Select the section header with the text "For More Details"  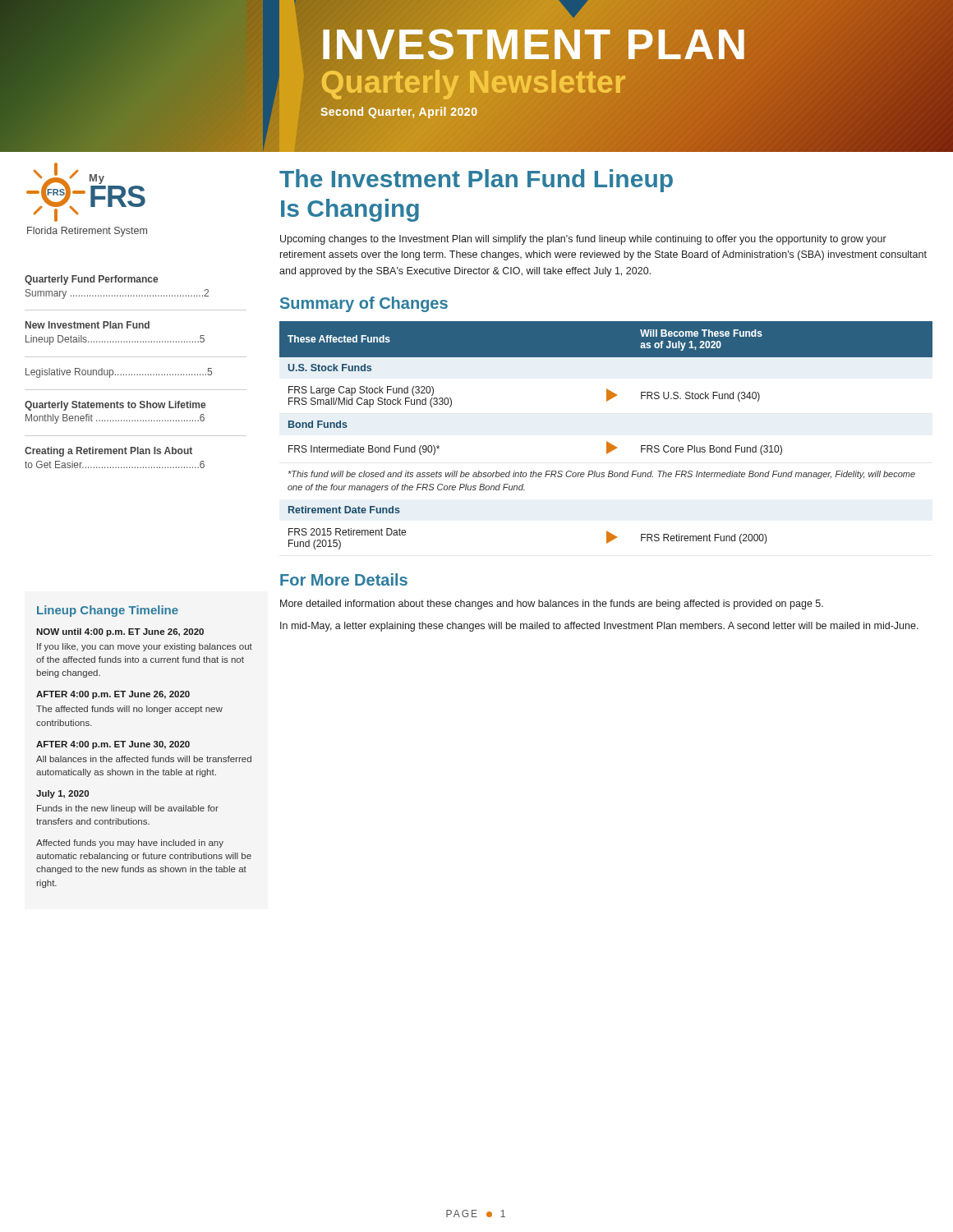tap(344, 580)
